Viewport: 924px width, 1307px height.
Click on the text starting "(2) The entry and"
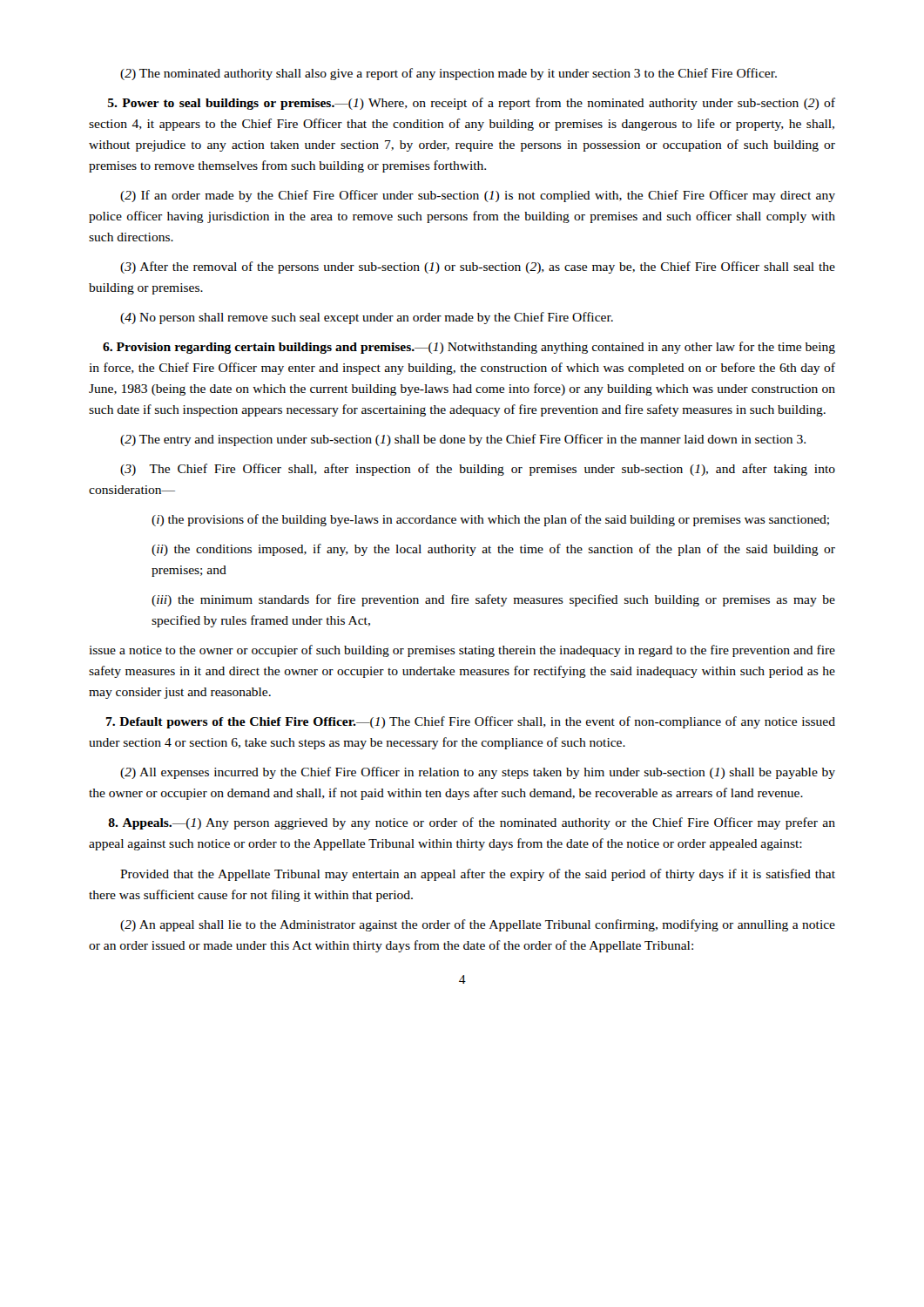(463, 439)
